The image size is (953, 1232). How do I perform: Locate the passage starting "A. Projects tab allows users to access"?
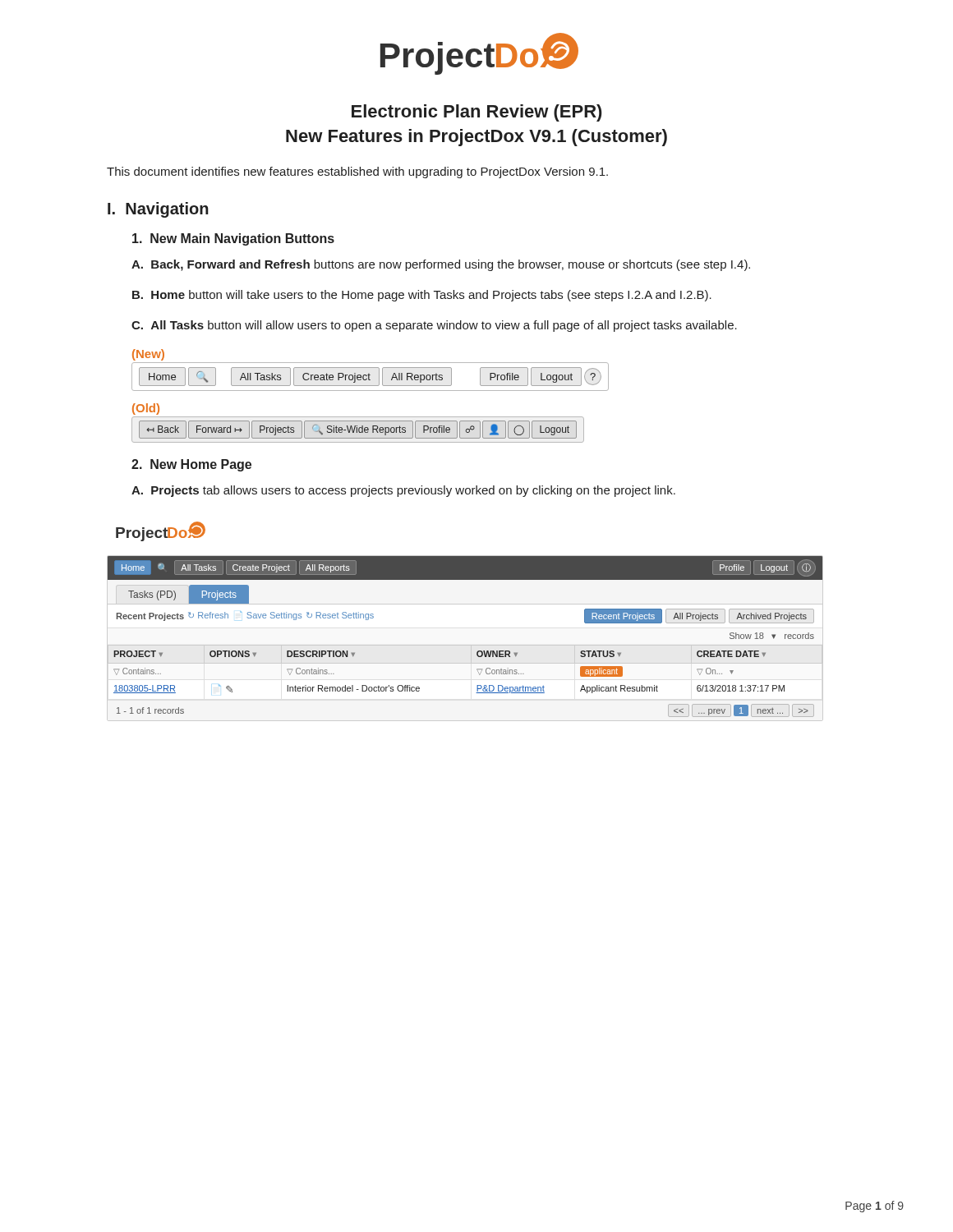coord(404,490)
